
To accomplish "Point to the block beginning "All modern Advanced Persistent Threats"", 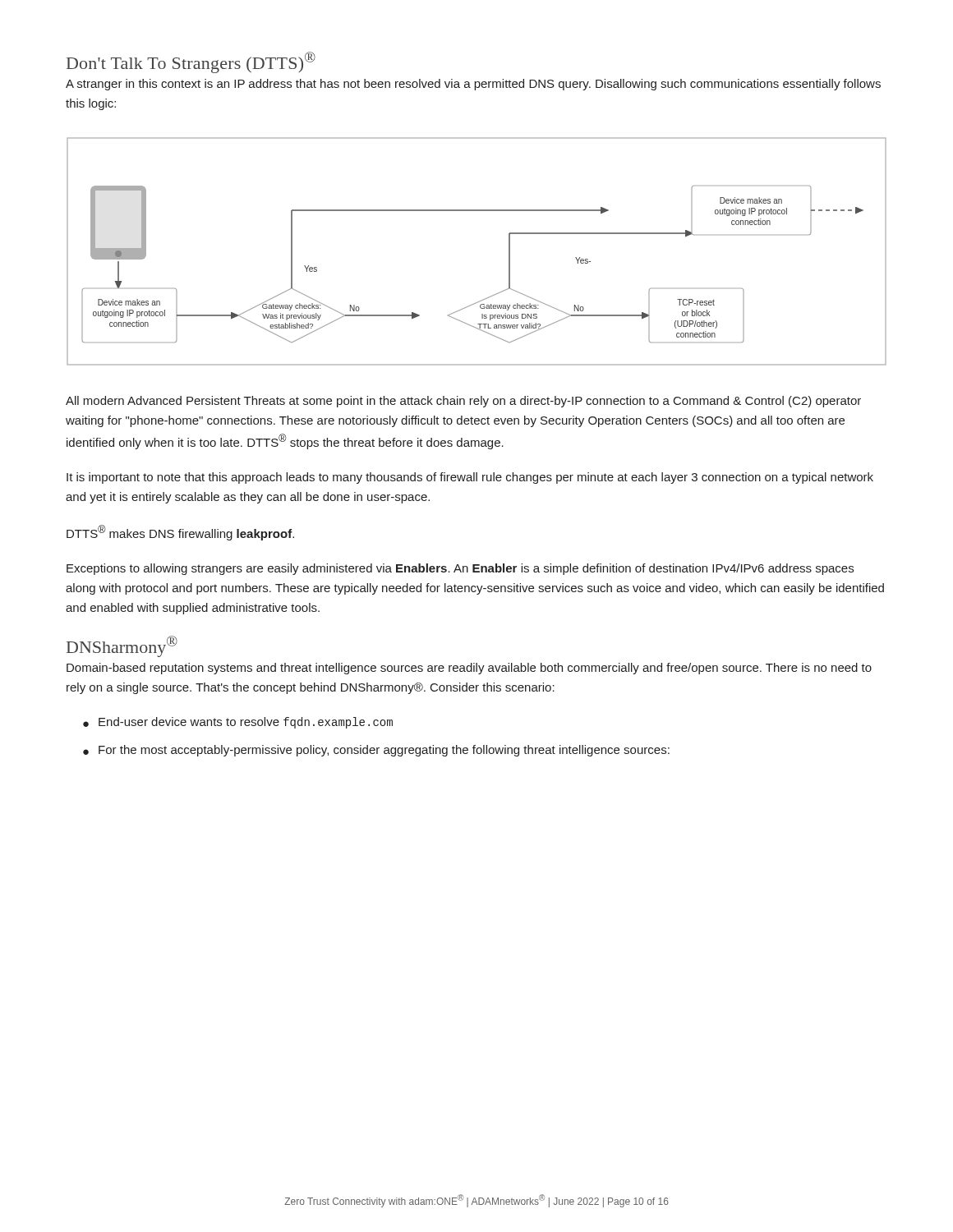I will (x=463, y=422).
